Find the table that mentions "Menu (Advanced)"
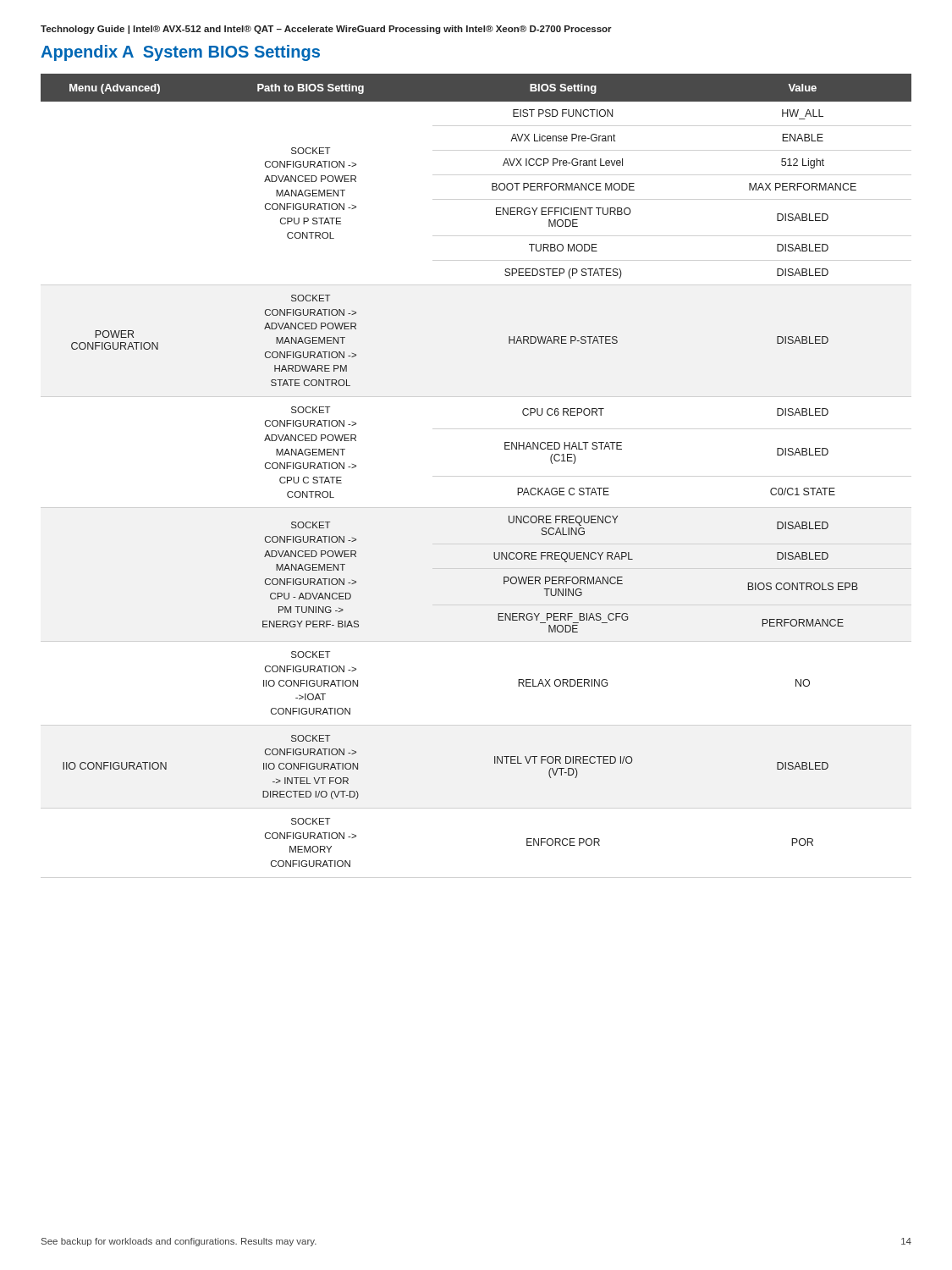The width and height of the screenshot is (952, 1270). (x=476, y=476)
